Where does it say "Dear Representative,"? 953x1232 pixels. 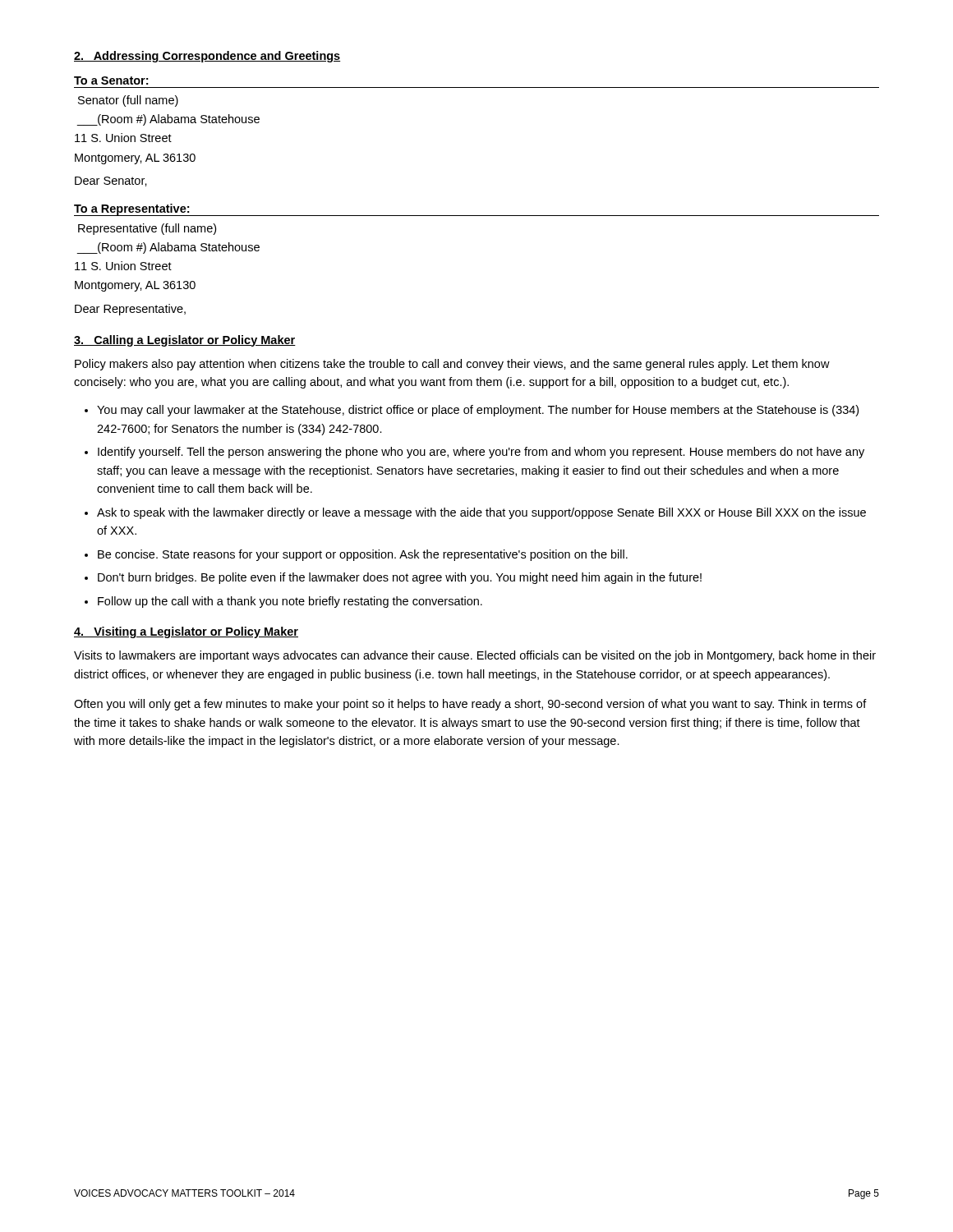[130, 308]
